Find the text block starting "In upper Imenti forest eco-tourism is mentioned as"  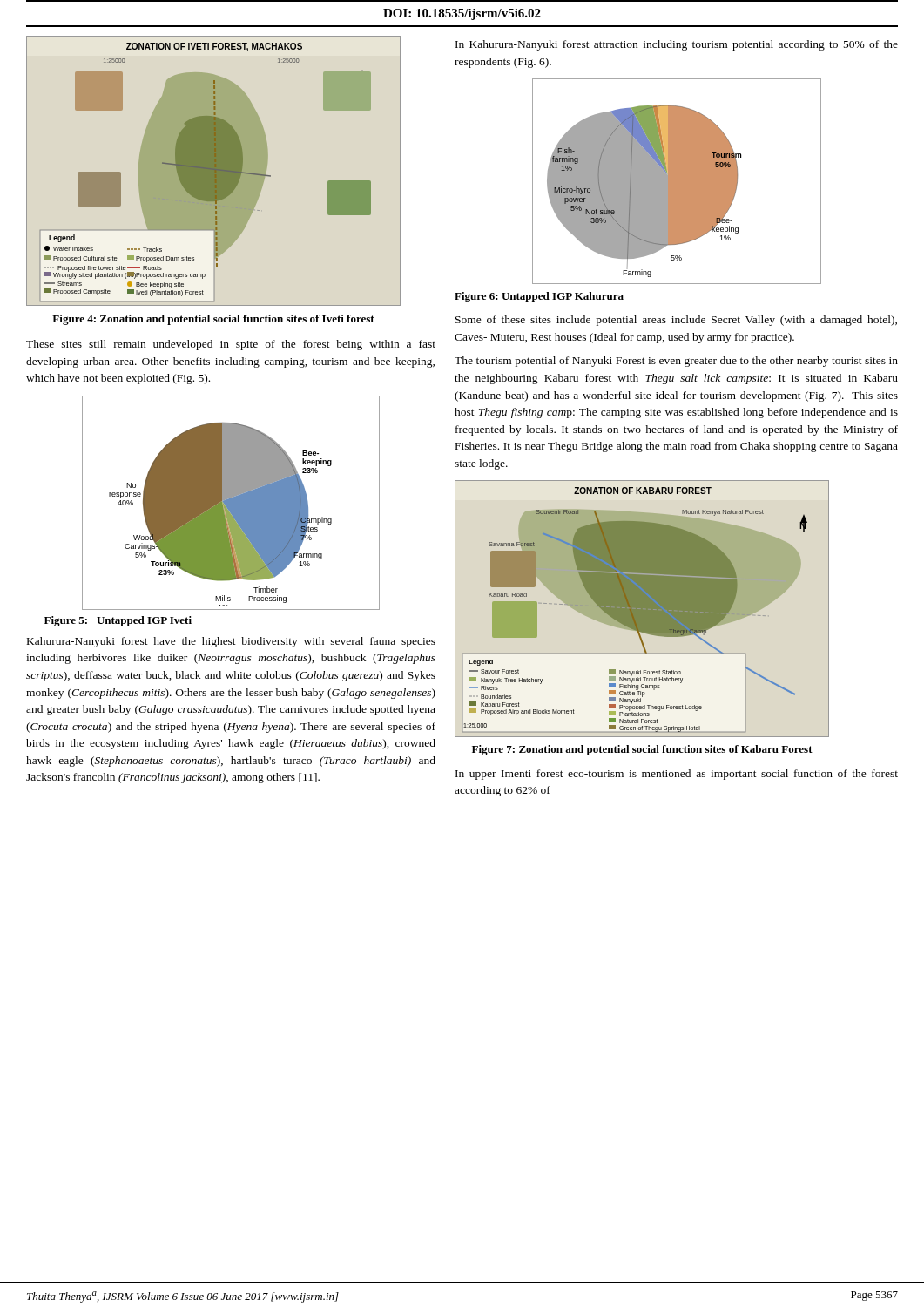pyautogui.click(x=676, y=781)
